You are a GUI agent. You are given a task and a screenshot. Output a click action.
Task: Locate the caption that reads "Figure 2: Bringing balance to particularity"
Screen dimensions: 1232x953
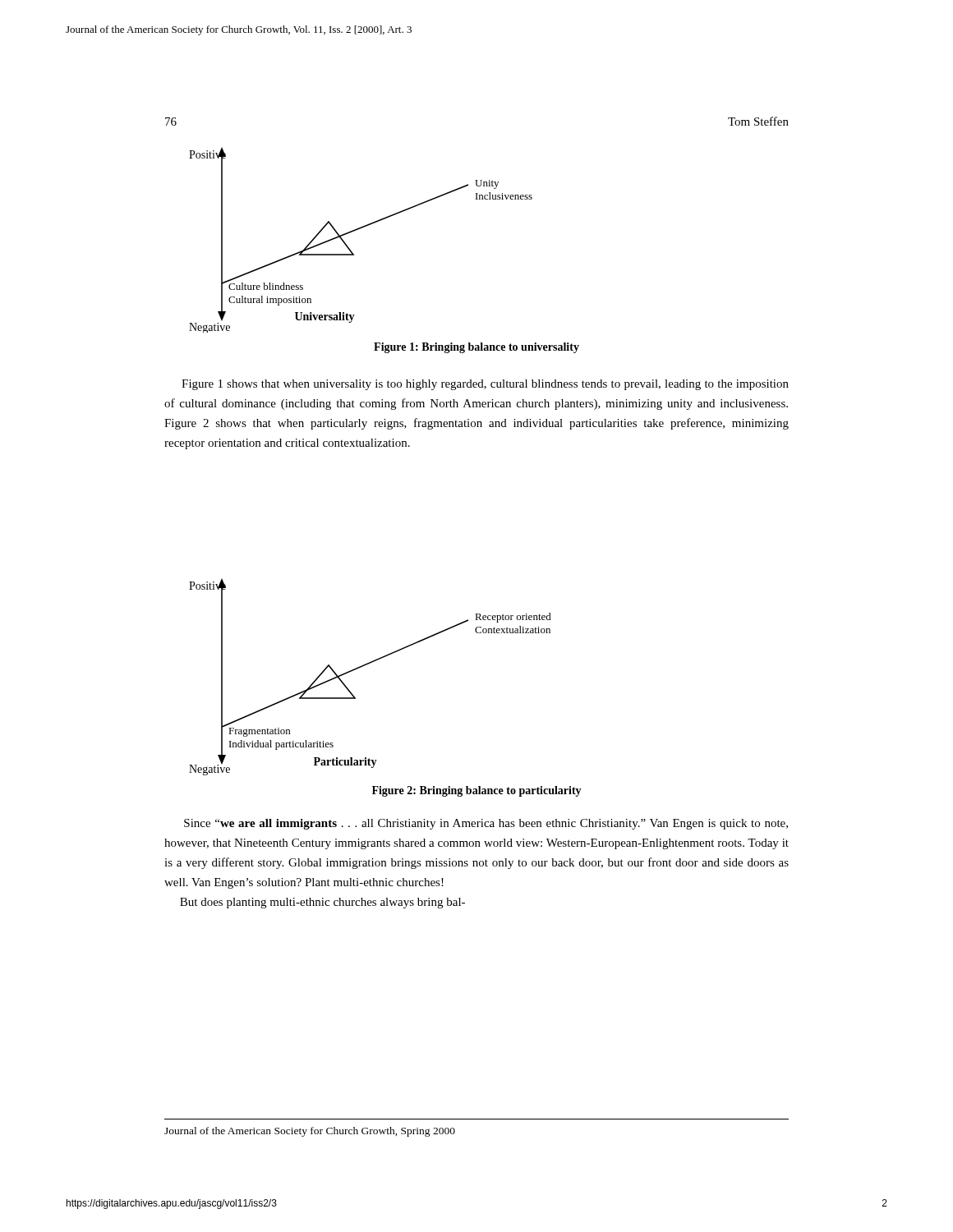coord(476,791)
